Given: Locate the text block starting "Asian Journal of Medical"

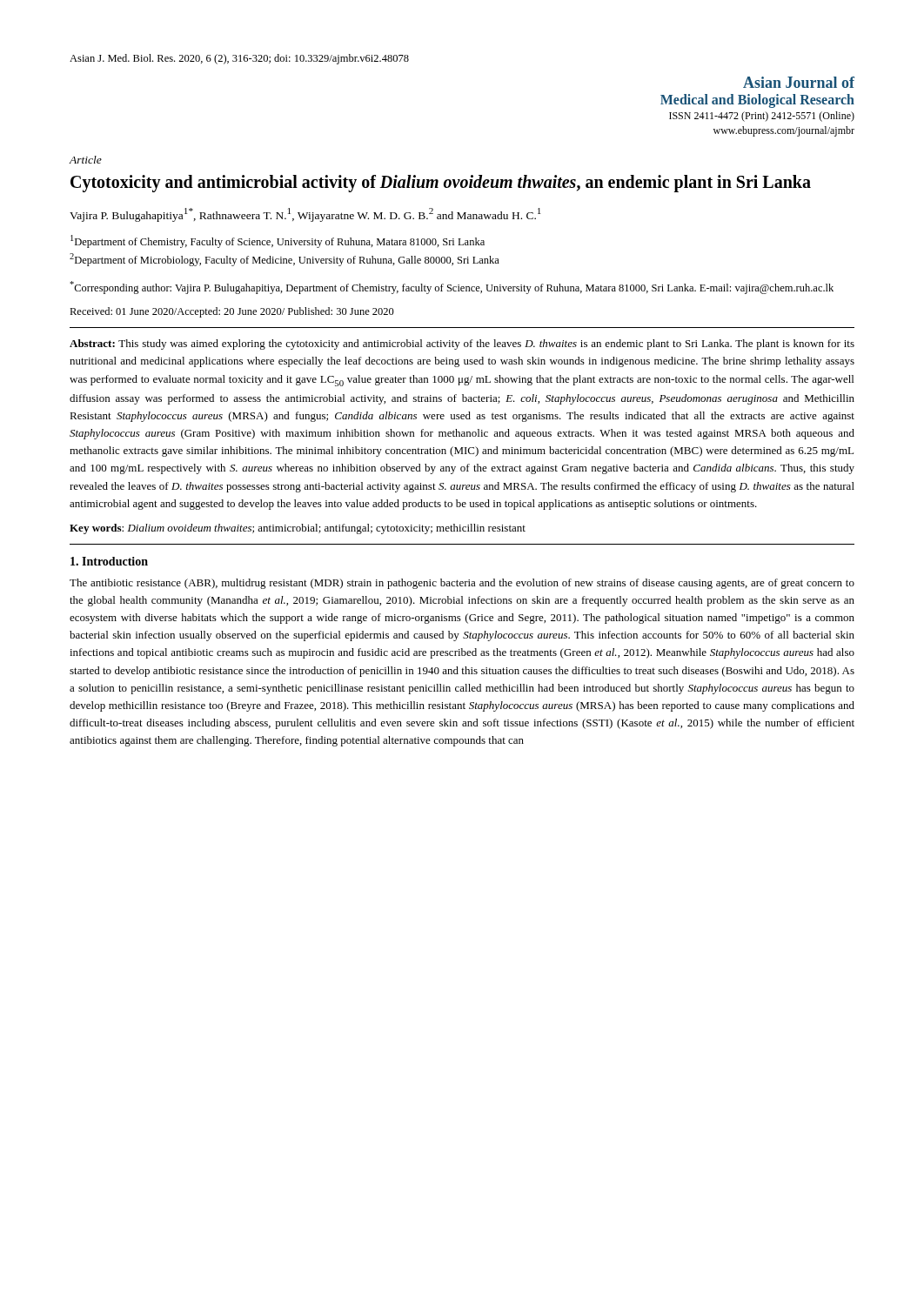Looking at the screenshot, I should (x=799, y=82).
